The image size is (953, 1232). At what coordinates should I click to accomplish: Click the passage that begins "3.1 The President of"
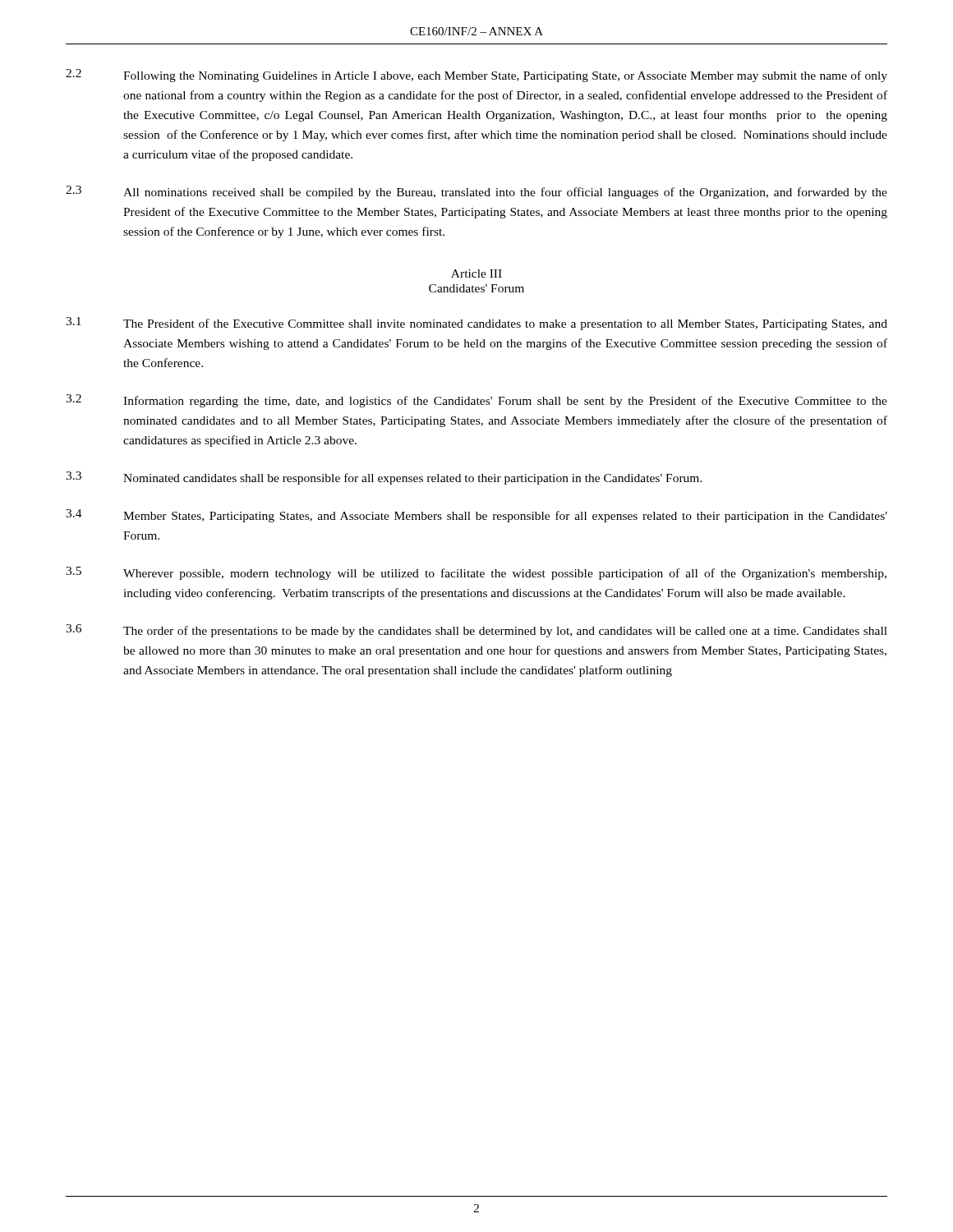coord(476,343)
